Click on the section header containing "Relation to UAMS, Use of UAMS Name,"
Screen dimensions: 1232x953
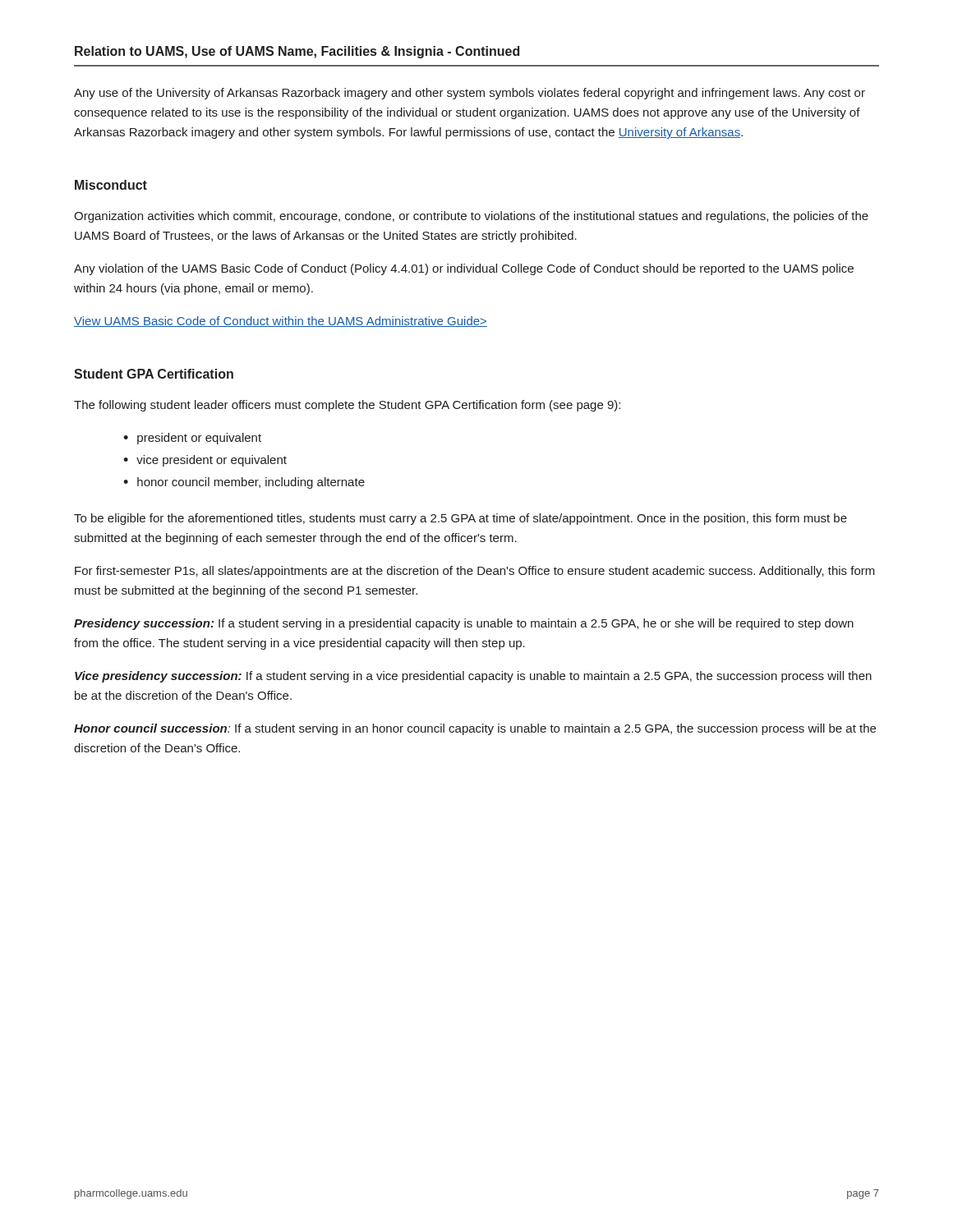click(297, 51)
